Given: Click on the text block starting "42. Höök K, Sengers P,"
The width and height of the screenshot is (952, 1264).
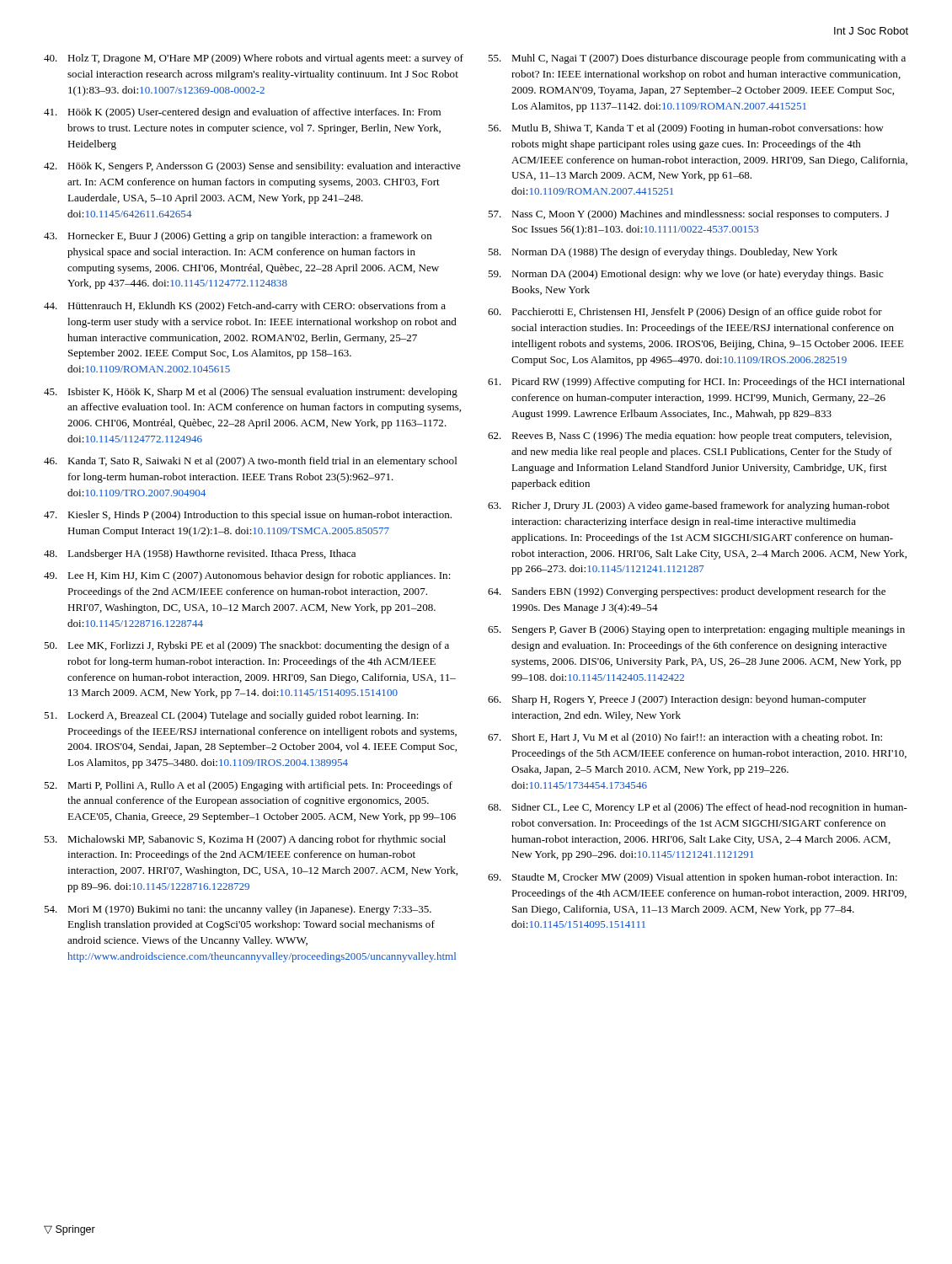Looking at the screenshot, I should (254, 190).
